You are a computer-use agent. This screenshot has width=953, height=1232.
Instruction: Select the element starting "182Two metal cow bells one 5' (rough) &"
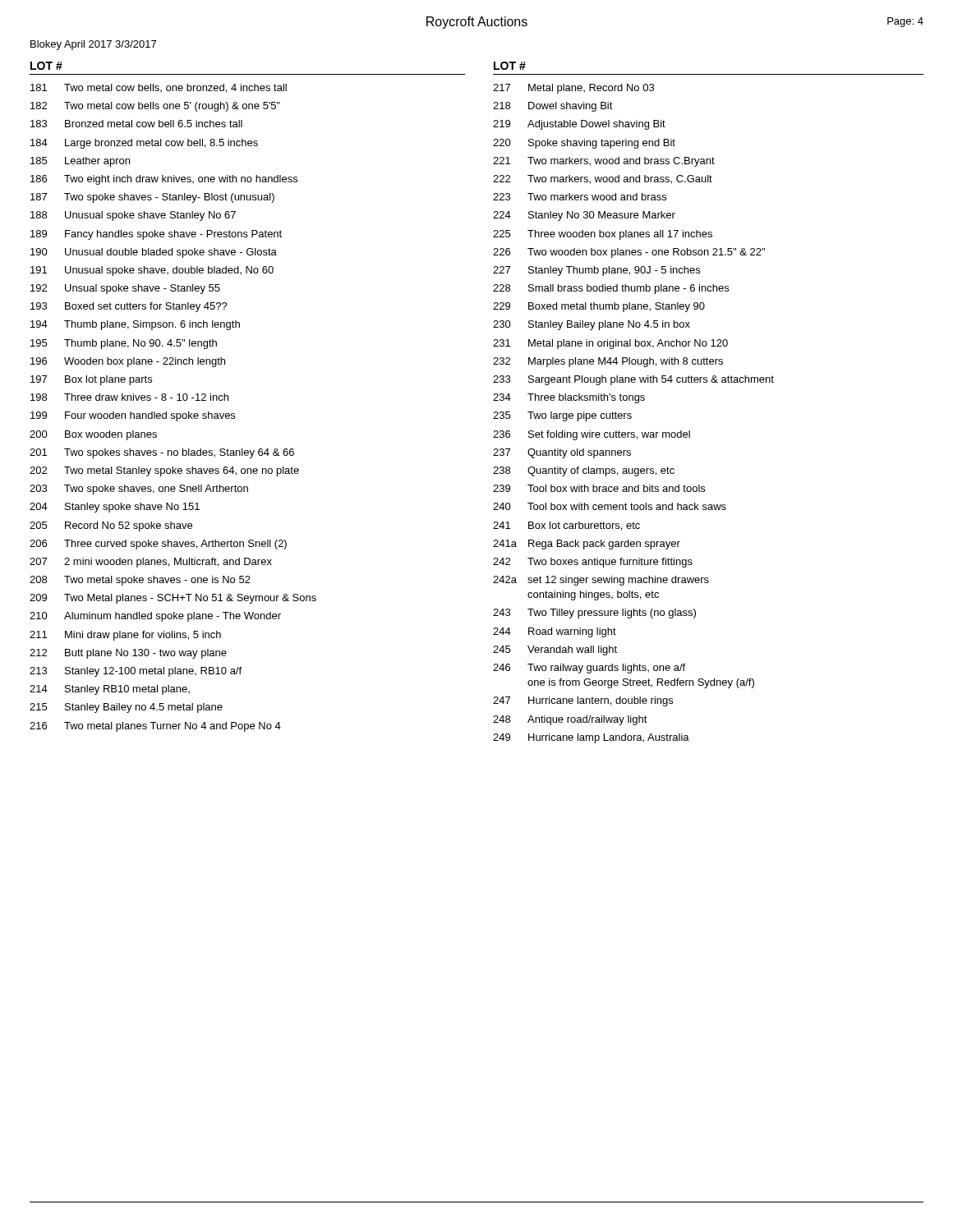click(155, 106)
